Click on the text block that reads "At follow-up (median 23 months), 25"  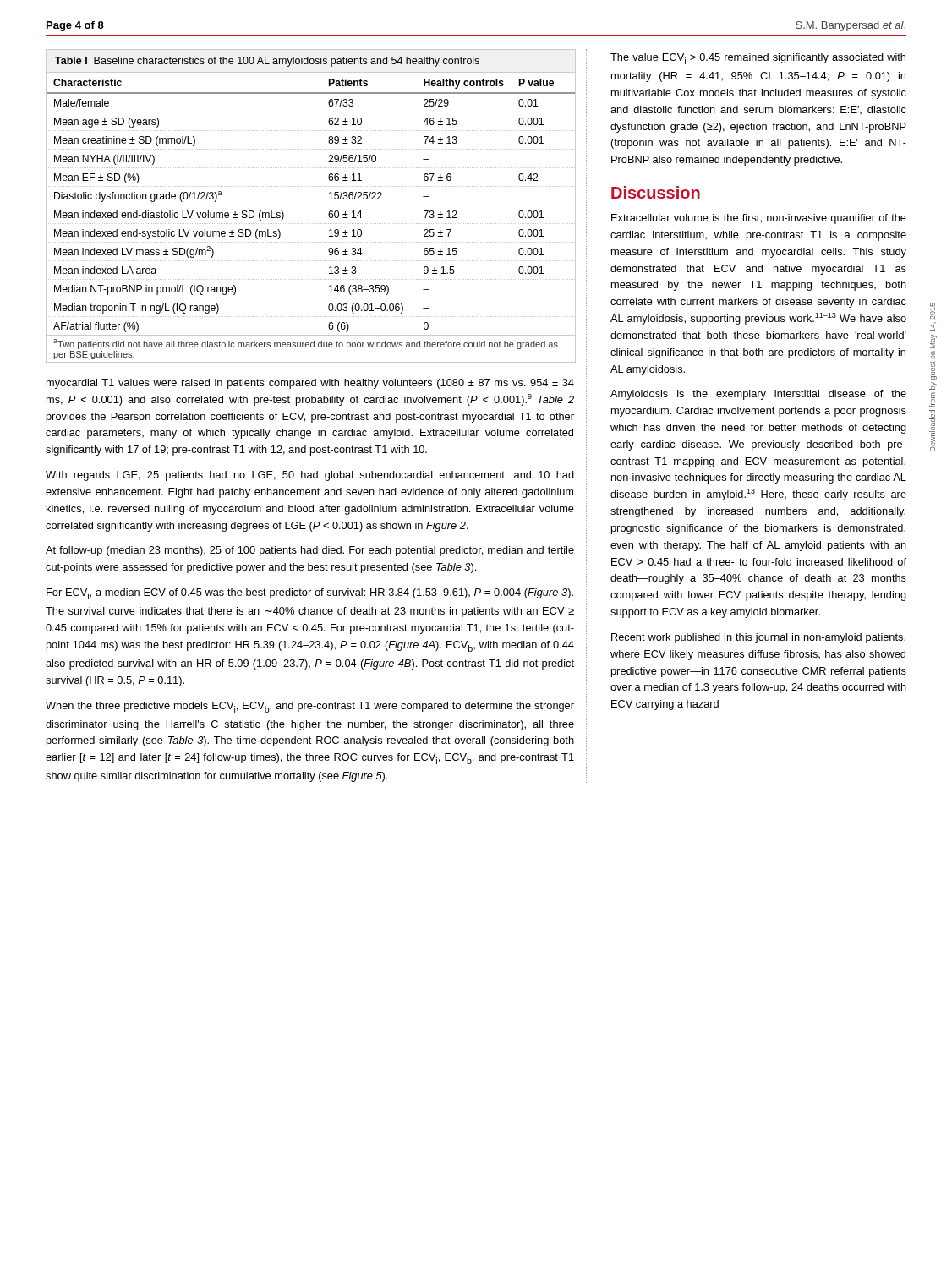(310, 559)
